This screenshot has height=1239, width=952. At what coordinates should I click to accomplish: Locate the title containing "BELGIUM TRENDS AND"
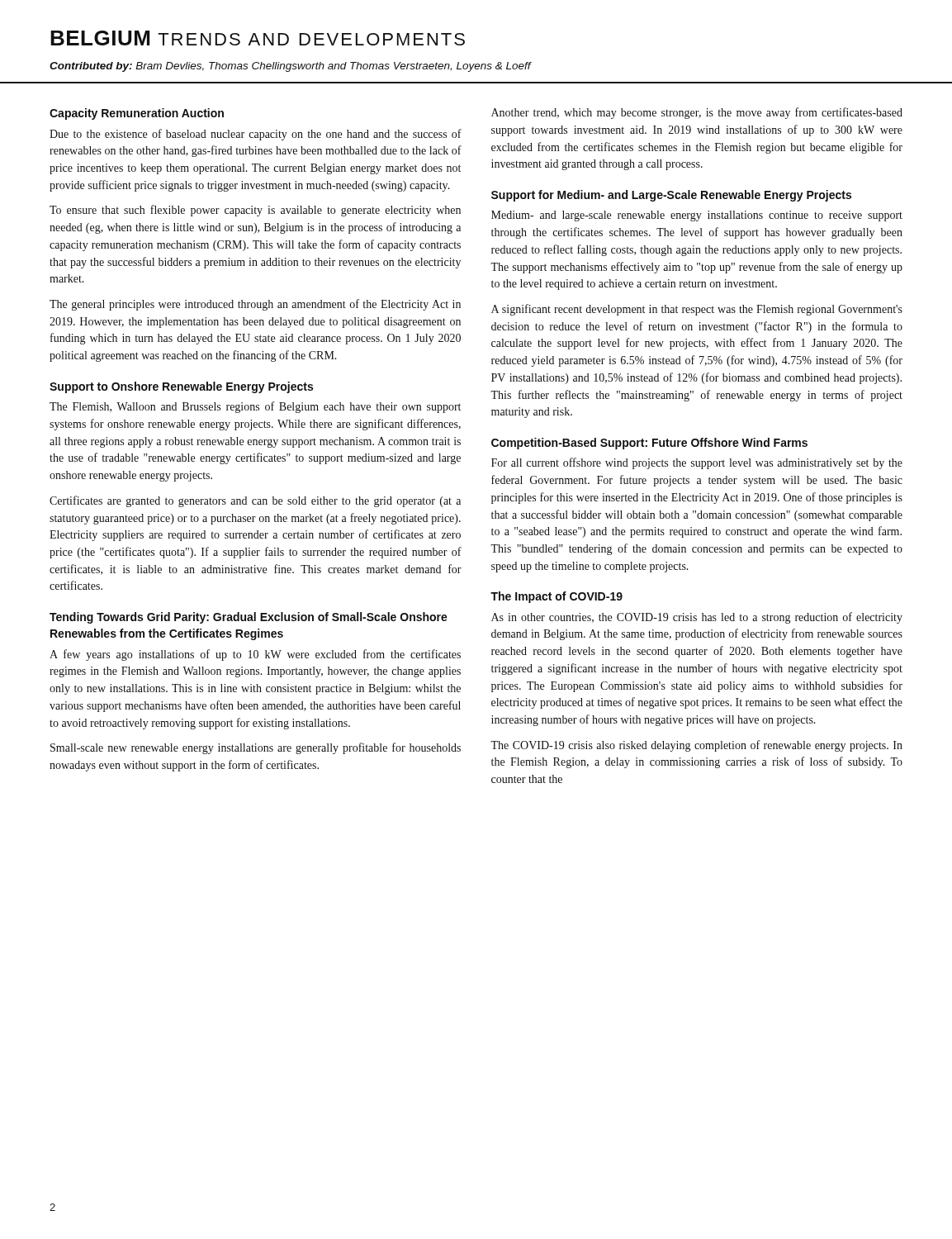[258, 38]
